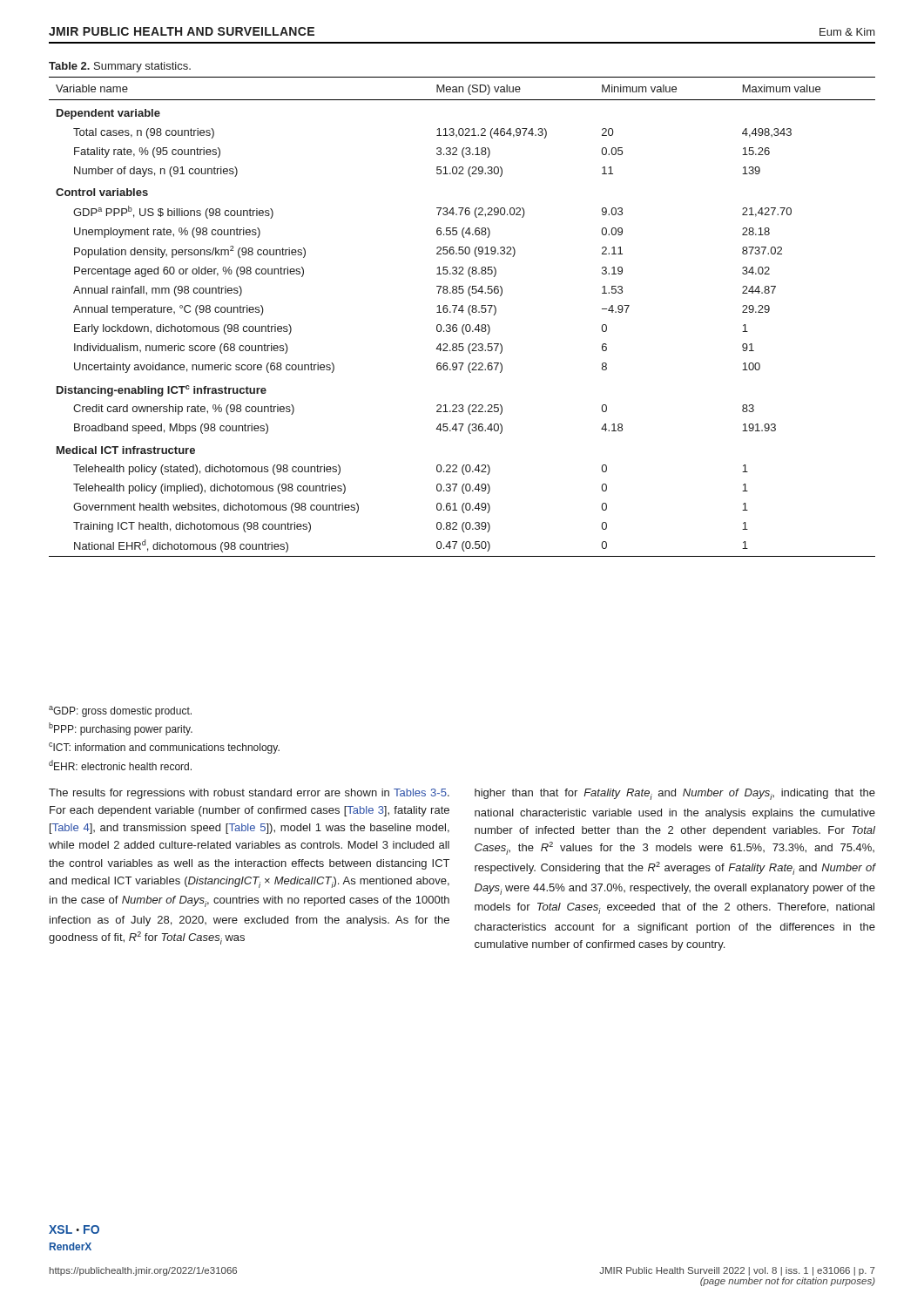Where does it say "aGDP: gross domestic product."?
Viewport: 924px width, 1307px height.
coord(121,710)
